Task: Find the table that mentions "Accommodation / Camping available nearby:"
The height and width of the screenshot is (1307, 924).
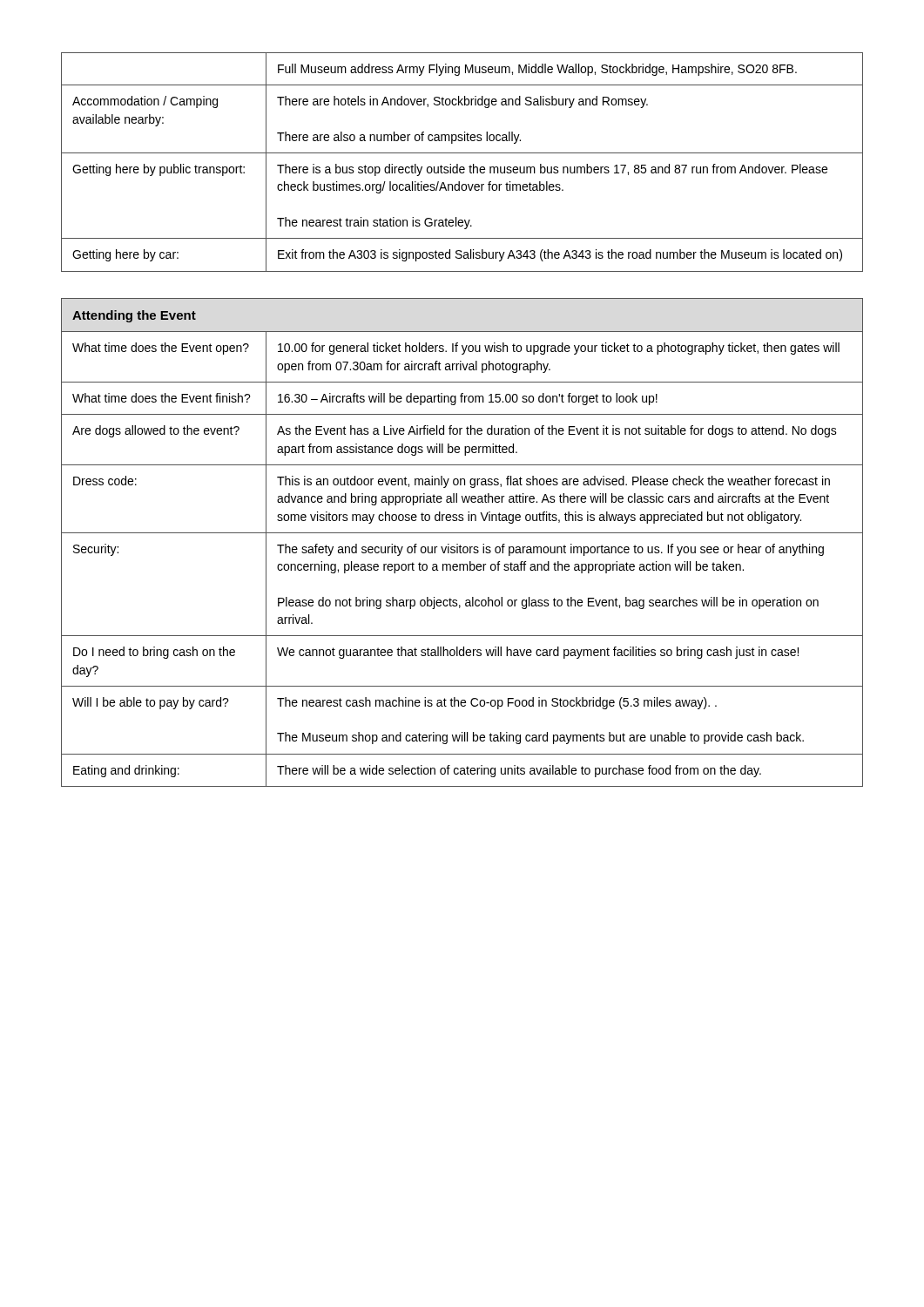Action: 462,162
